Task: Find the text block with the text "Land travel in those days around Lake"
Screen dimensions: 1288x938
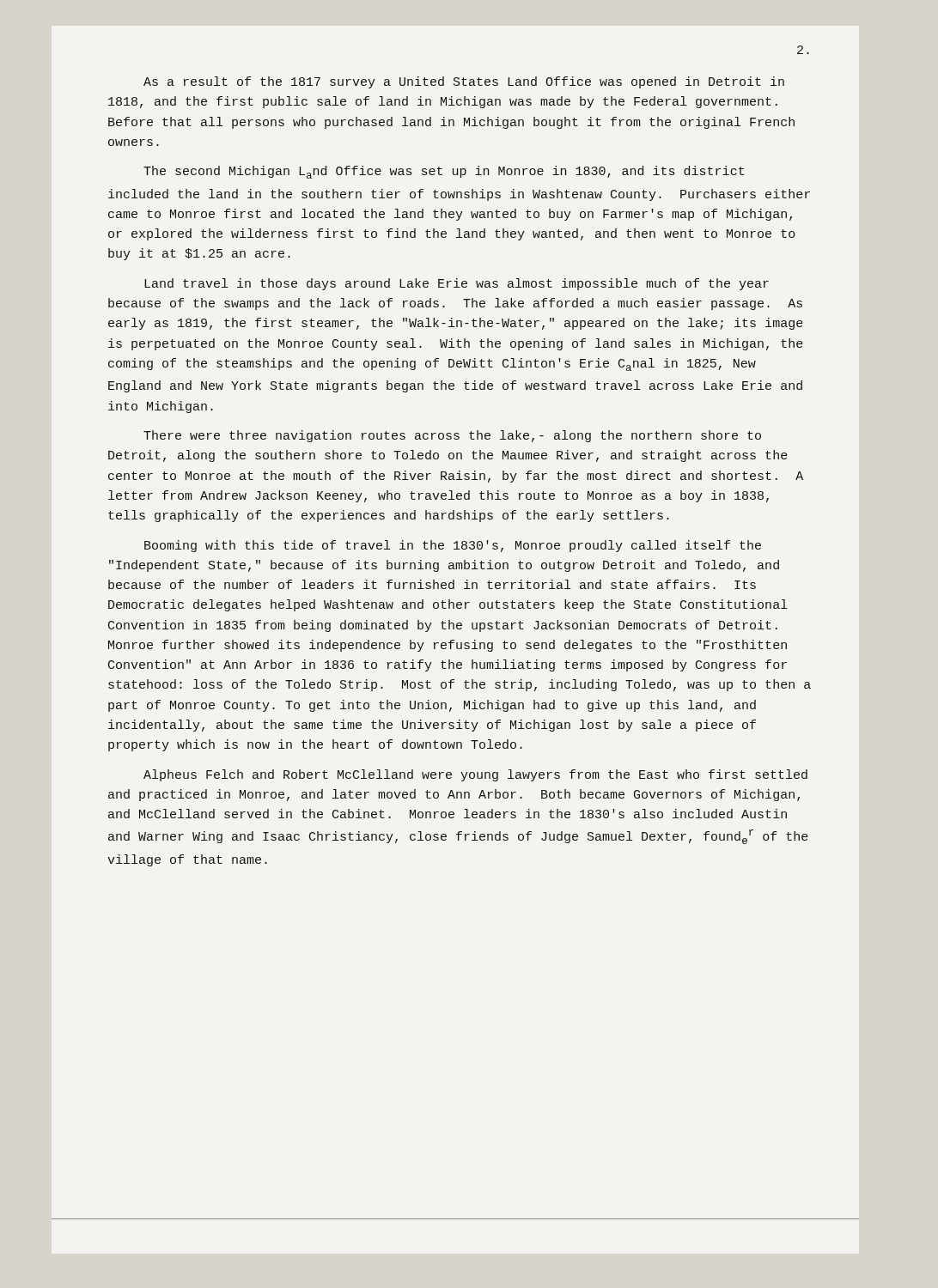Action: tap(455, 346)
